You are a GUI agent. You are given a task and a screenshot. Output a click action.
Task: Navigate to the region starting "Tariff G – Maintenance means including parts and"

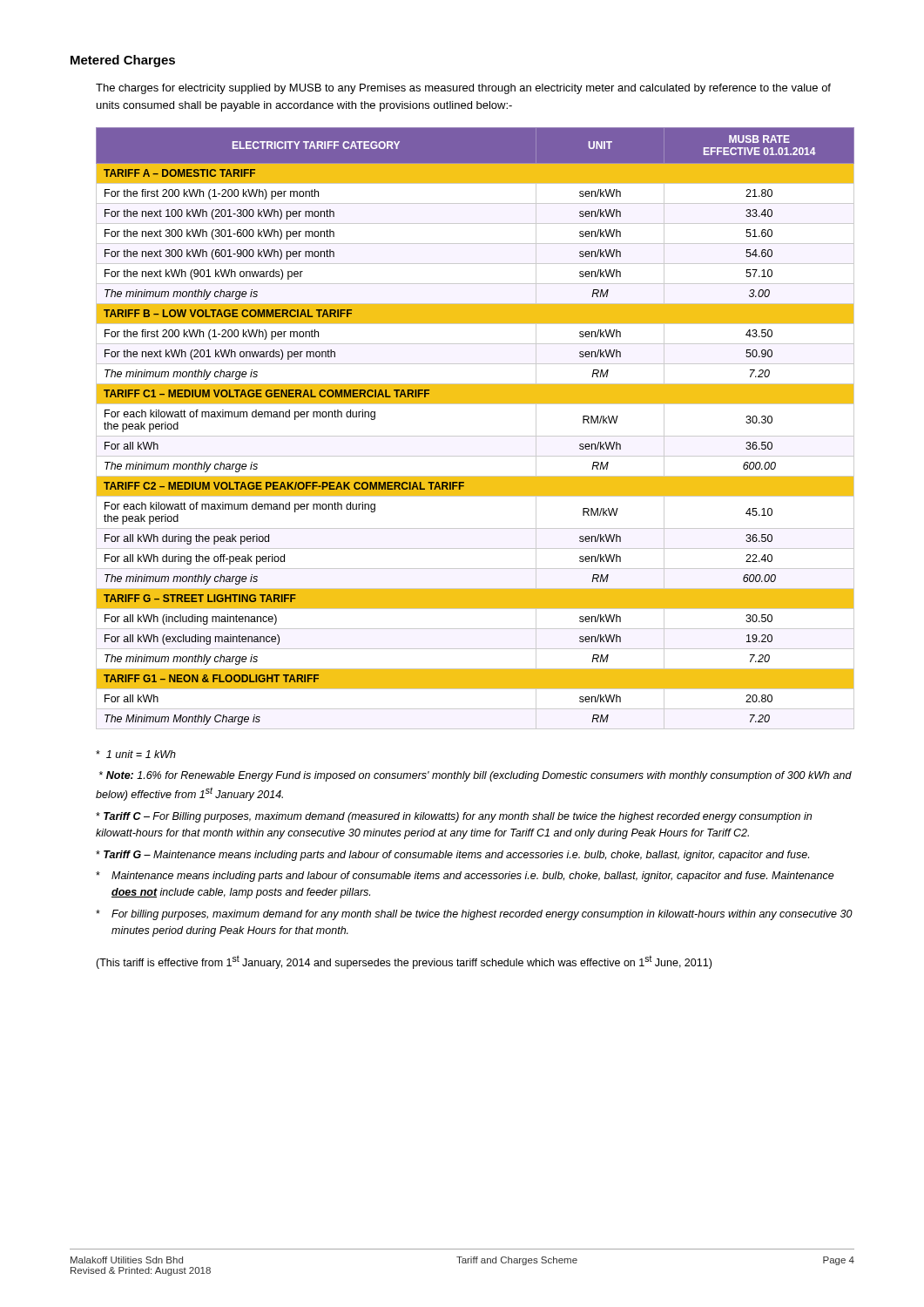point(453,854)
